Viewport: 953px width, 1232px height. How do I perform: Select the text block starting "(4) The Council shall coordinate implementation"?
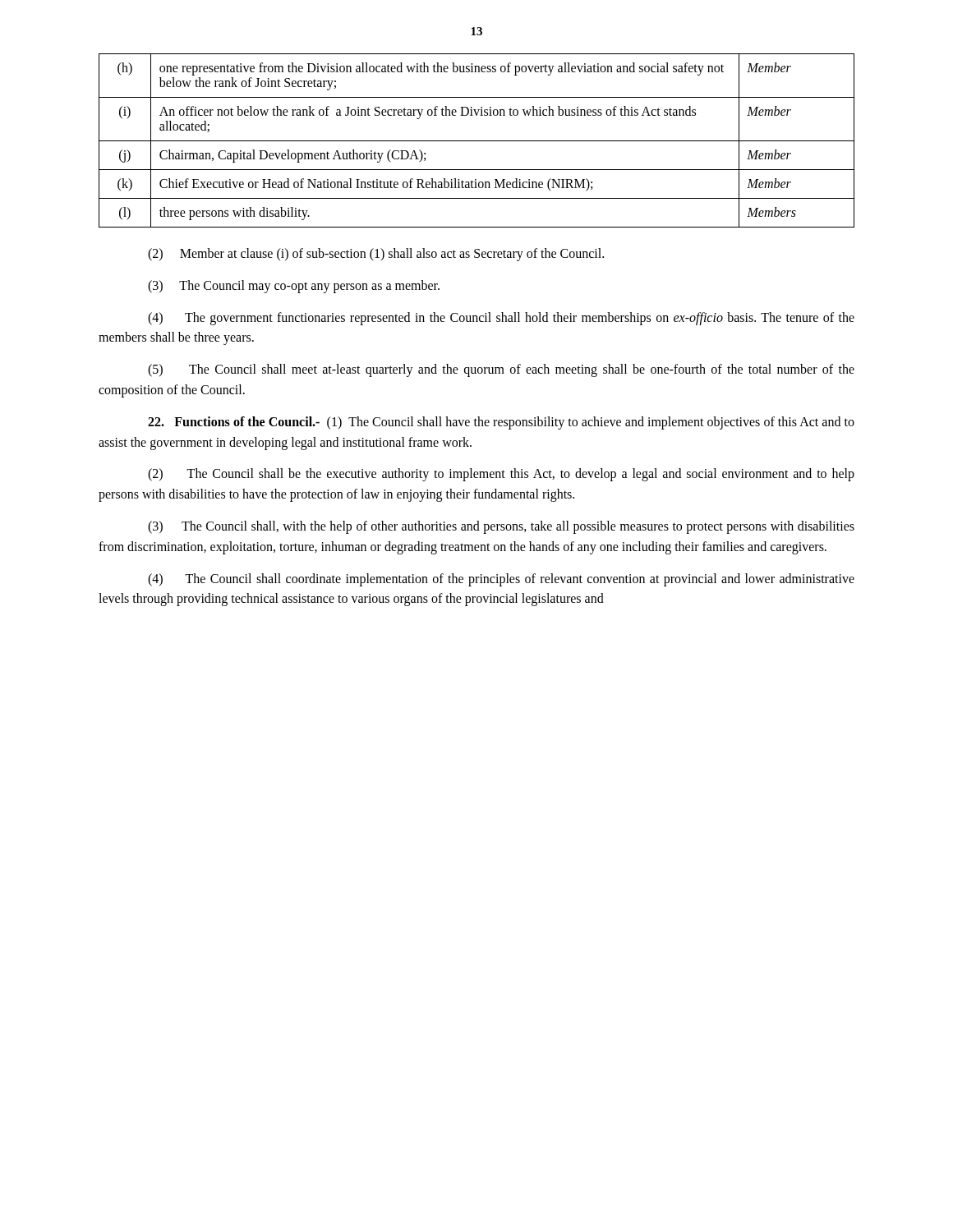pyautogui.click(x=476, y=588)
